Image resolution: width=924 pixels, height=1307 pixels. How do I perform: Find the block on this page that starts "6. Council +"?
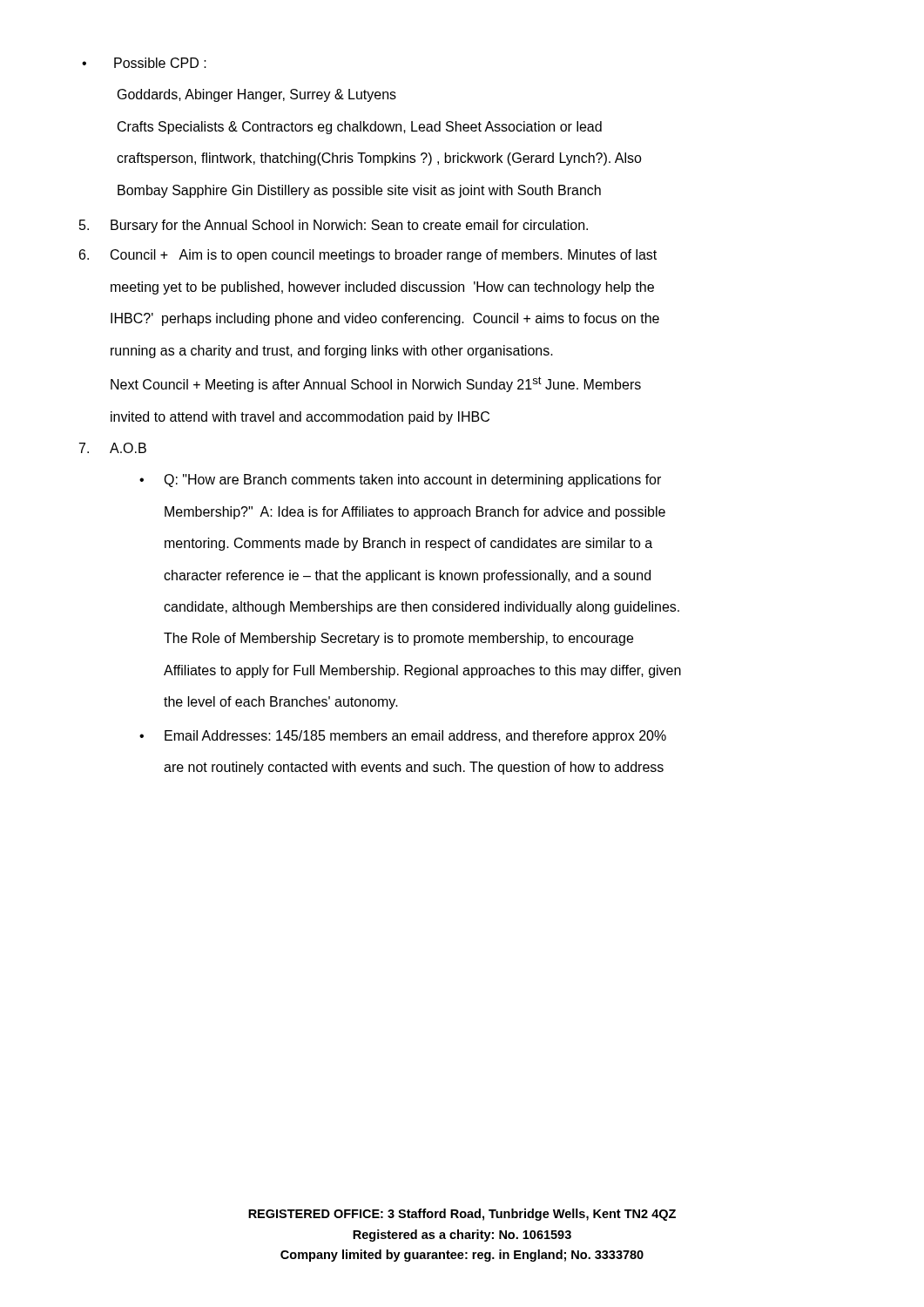462,336
